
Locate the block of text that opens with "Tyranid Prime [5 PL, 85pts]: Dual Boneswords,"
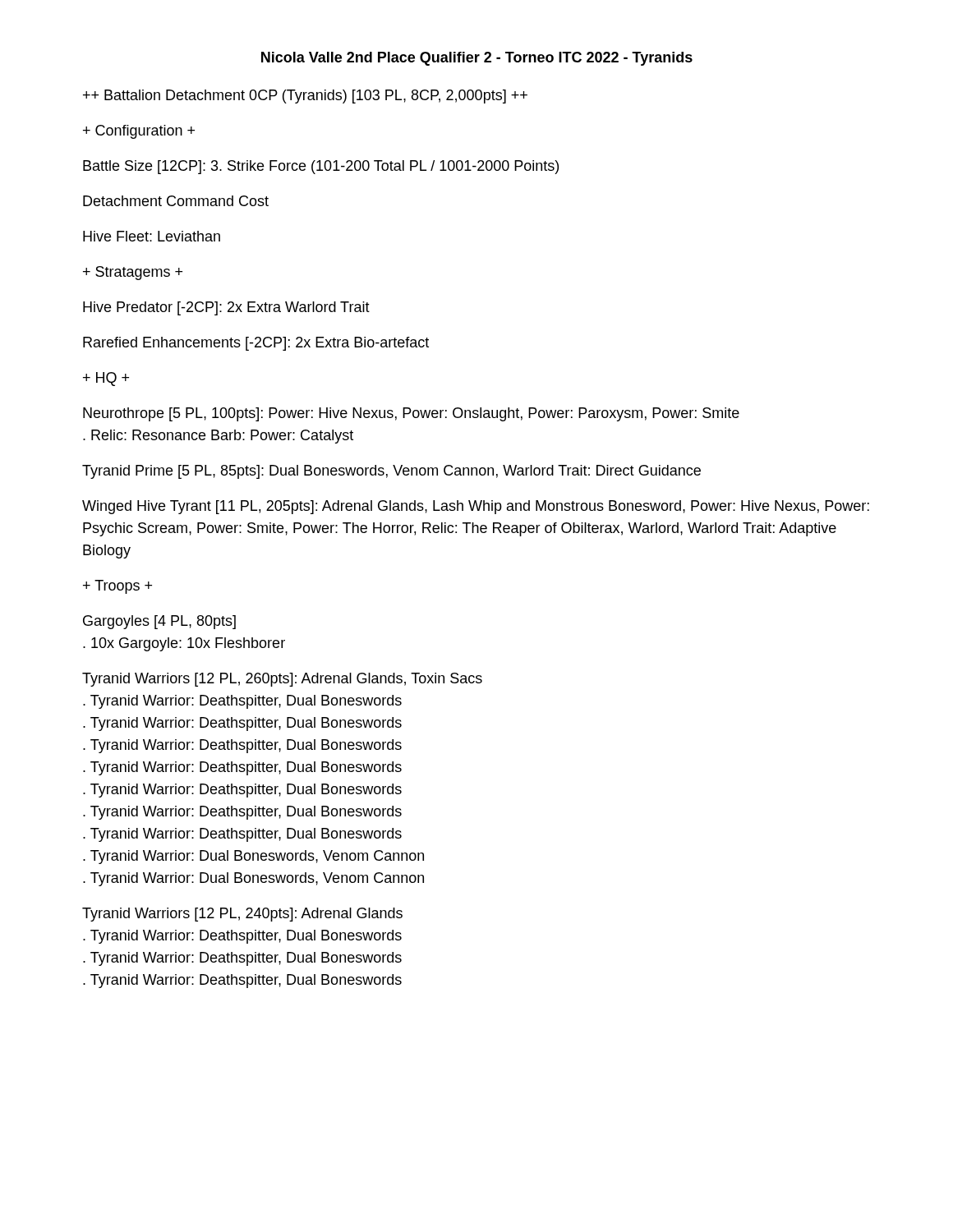tap(392, 471)
